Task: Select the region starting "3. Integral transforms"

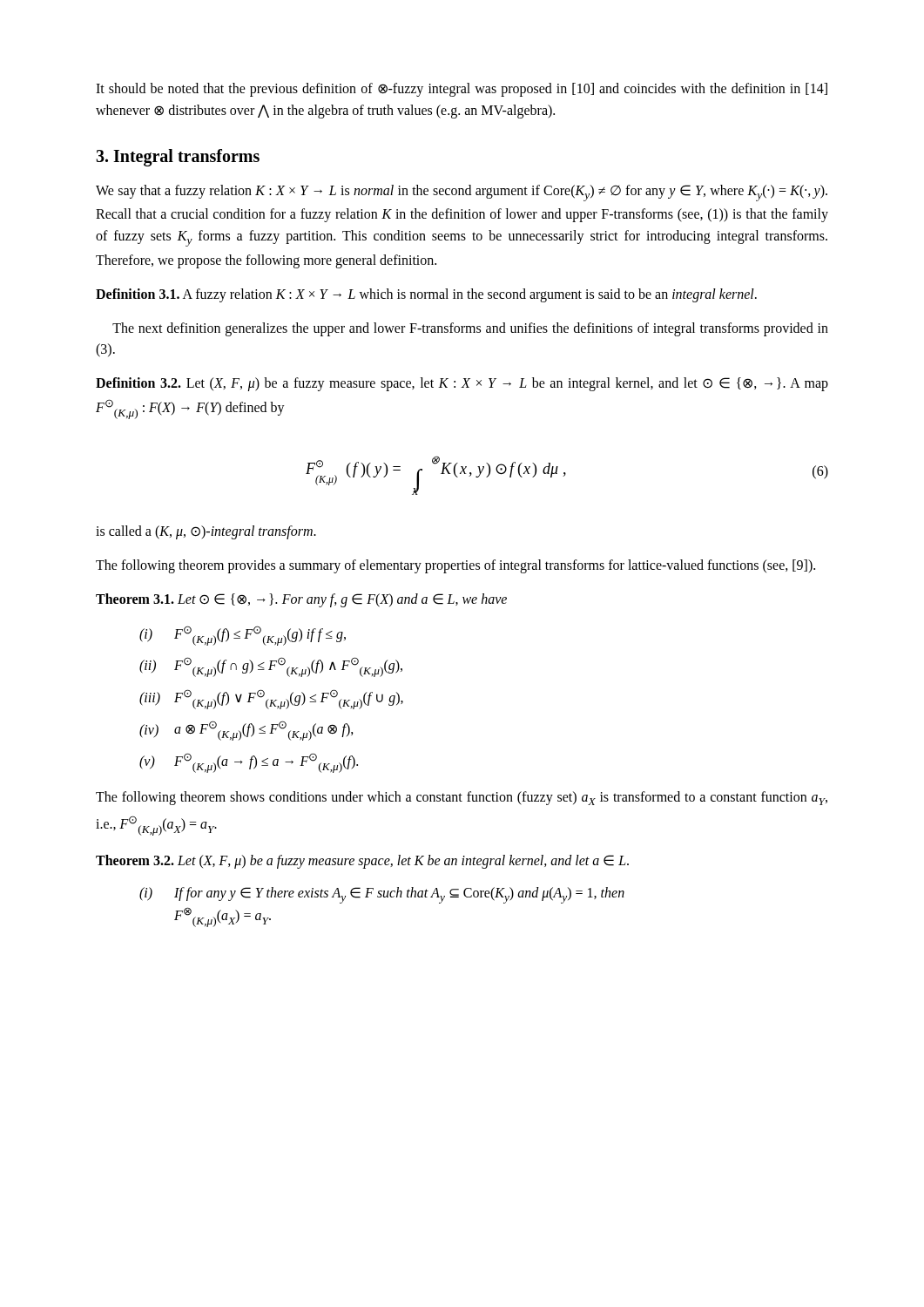Action: (178, 156)
